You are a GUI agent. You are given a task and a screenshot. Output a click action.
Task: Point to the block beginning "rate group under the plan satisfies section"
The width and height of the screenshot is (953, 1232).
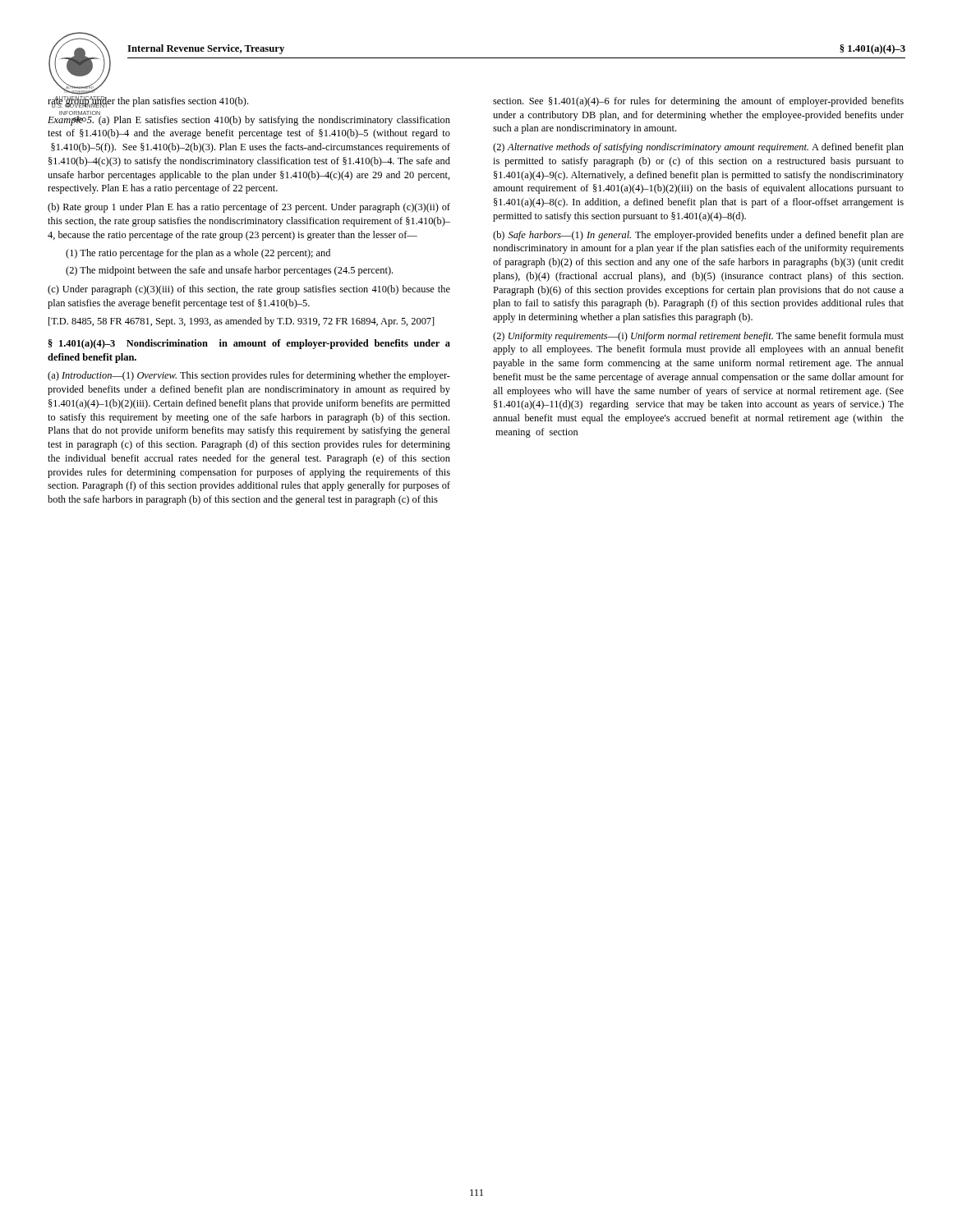coord(148,101)
